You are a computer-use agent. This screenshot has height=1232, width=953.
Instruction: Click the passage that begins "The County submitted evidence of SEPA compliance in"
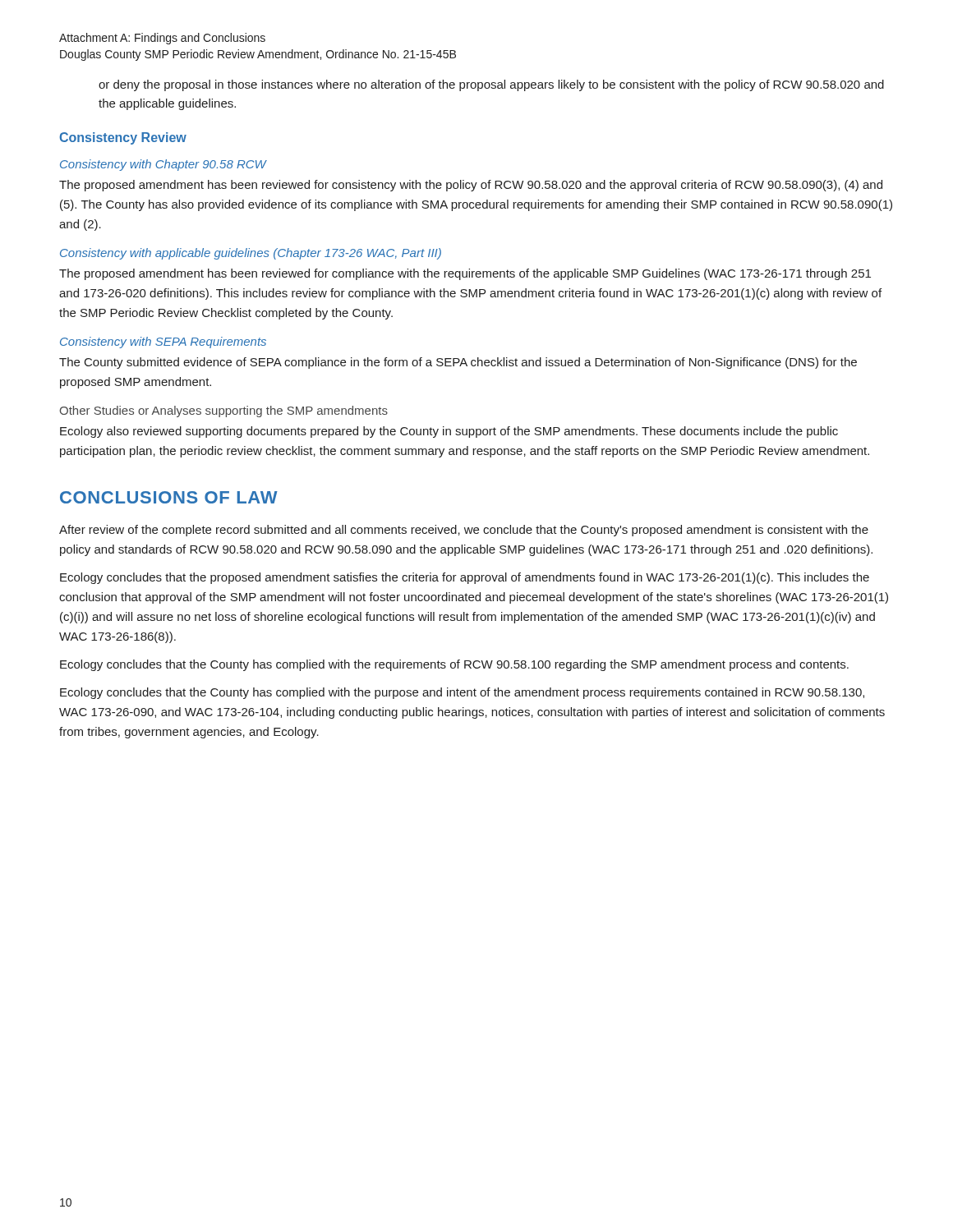coord(458,372)
